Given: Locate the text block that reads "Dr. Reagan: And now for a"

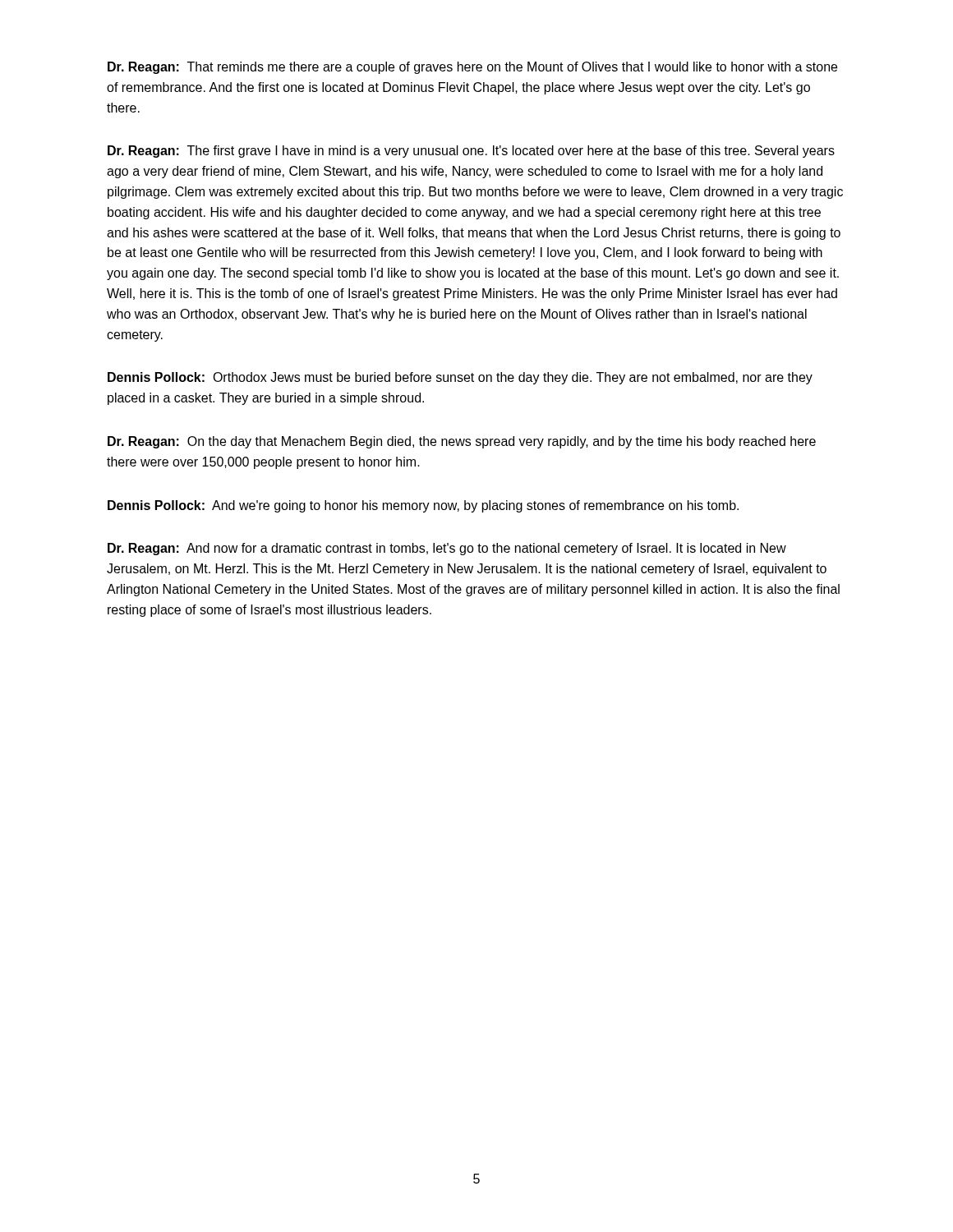Looking at the screenshot, I should point(474,579).
